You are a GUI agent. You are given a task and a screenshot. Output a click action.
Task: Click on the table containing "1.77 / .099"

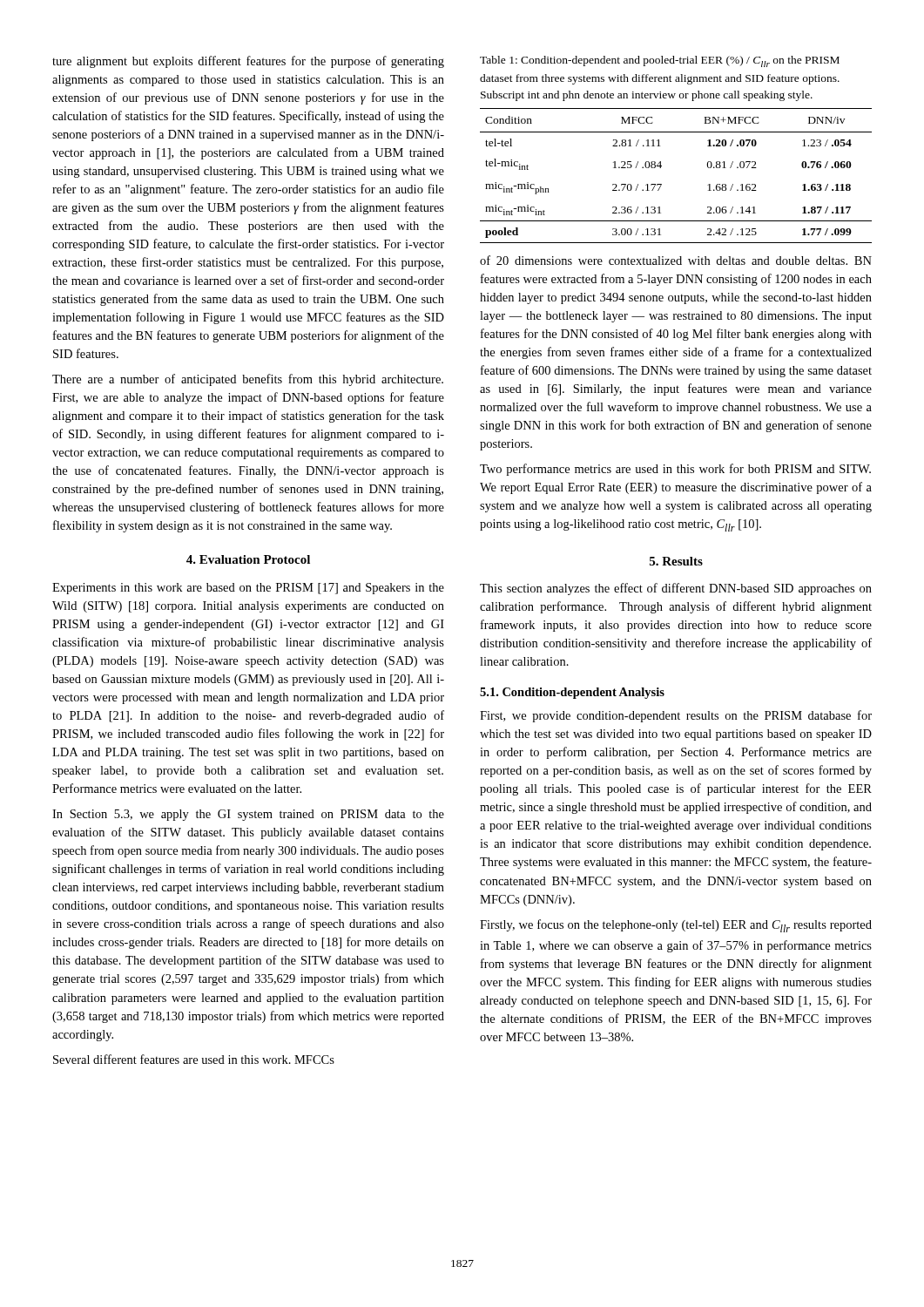(x=676, y=176)
